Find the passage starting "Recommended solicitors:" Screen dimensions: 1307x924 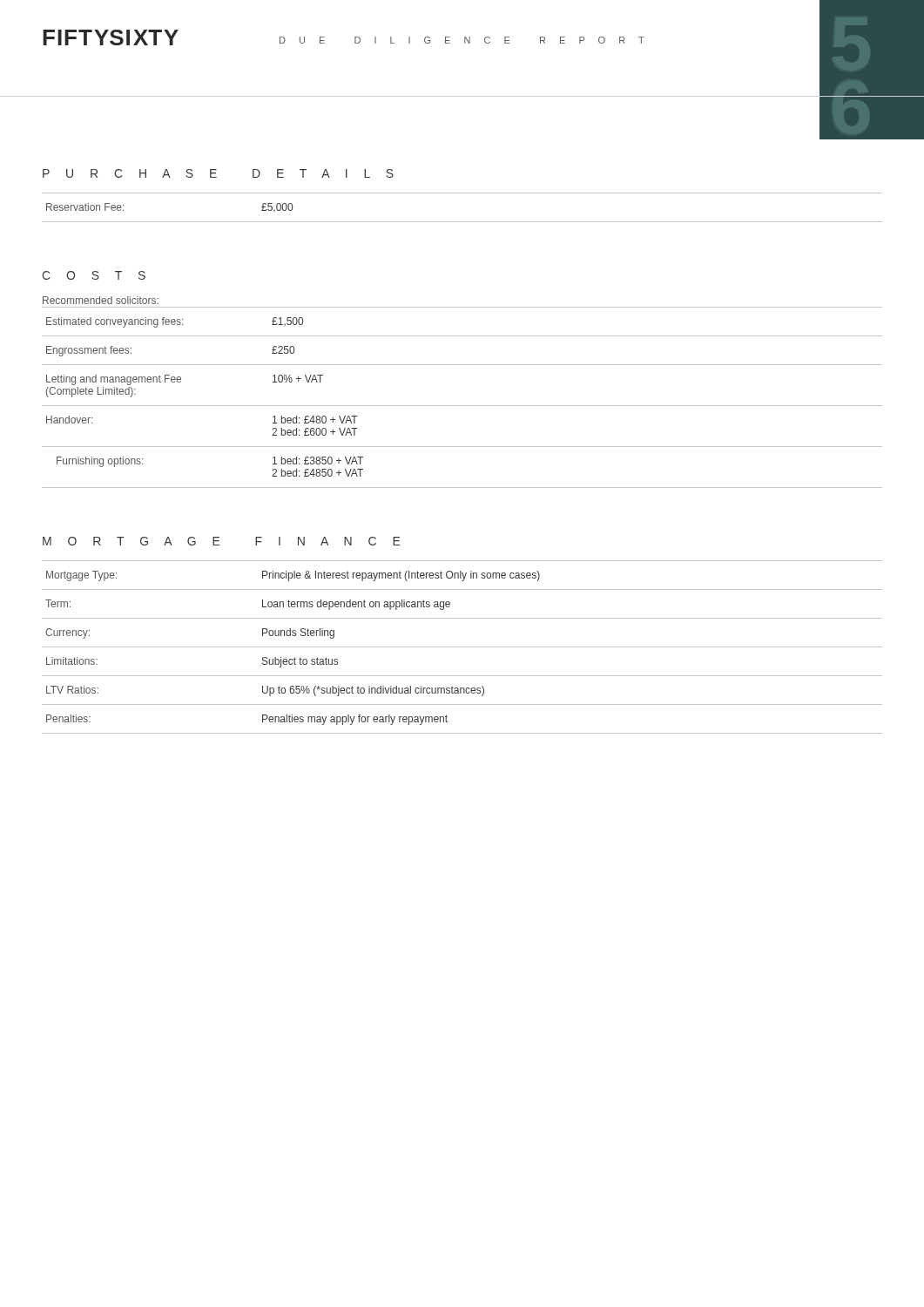tap(100, 301)
